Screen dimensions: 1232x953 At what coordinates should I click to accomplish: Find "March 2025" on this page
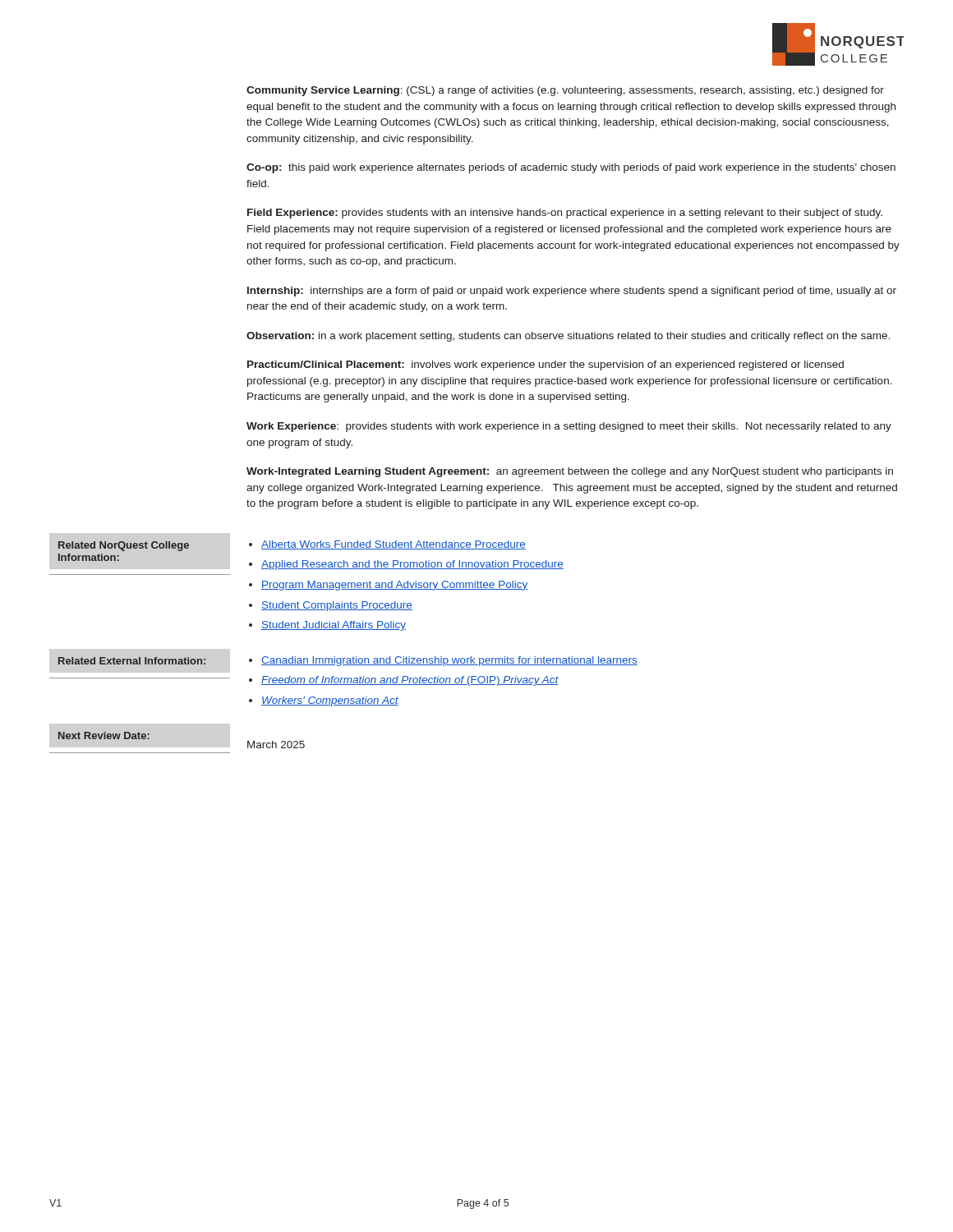point(276,745)
